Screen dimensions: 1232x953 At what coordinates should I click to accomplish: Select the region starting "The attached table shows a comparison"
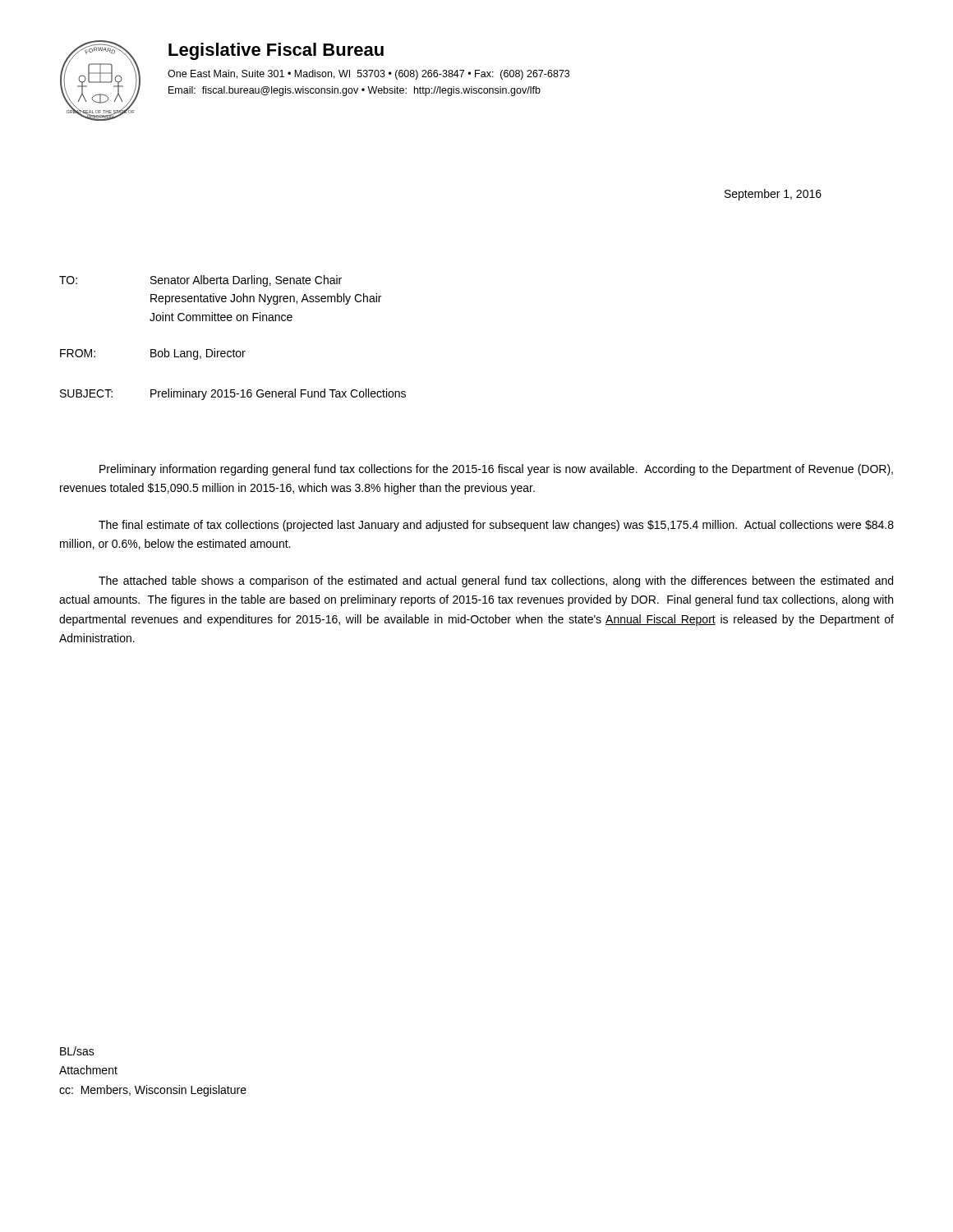coord(476,609)
